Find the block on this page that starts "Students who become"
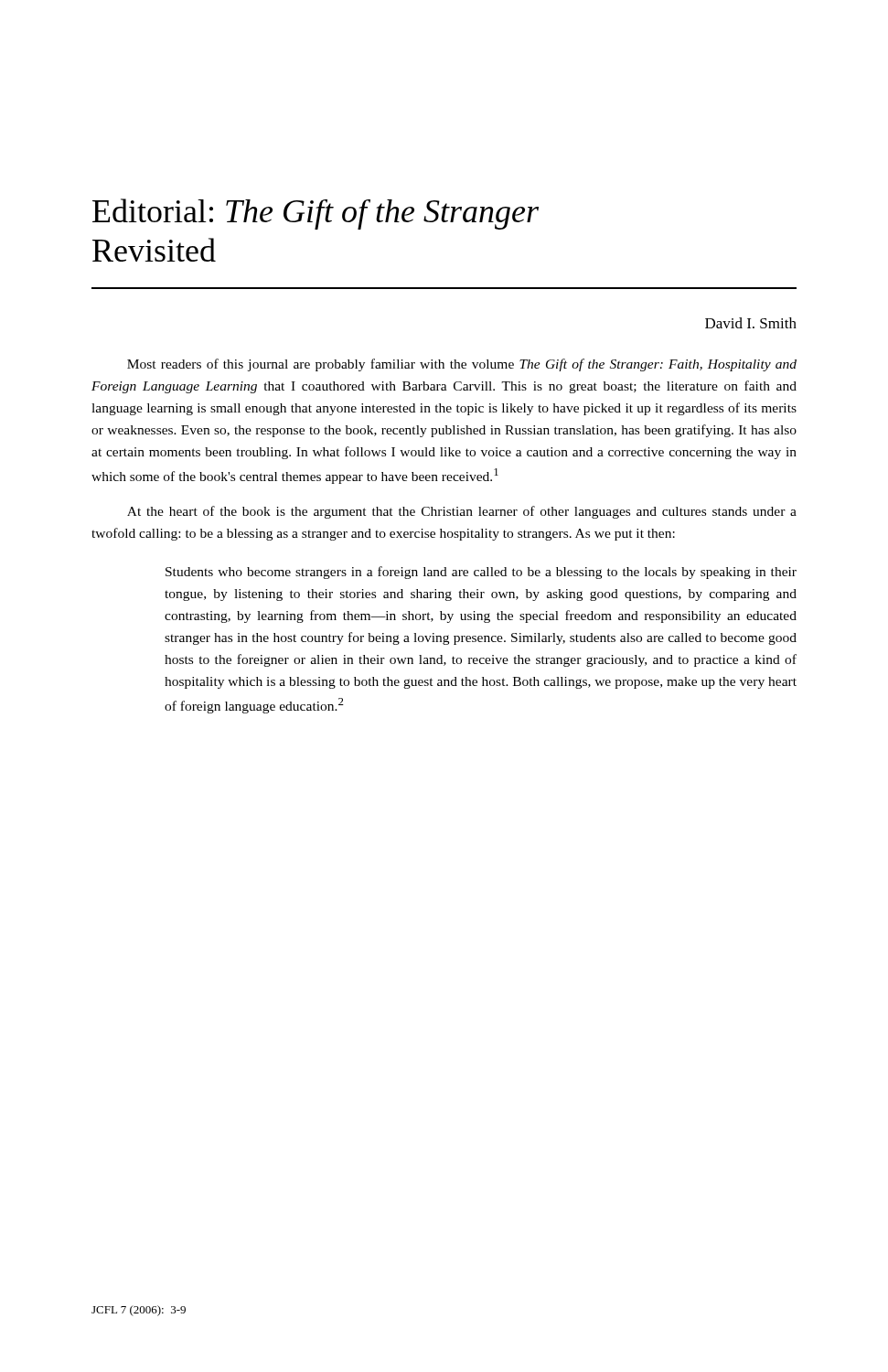888x1372 pixels. coord(481,638)
